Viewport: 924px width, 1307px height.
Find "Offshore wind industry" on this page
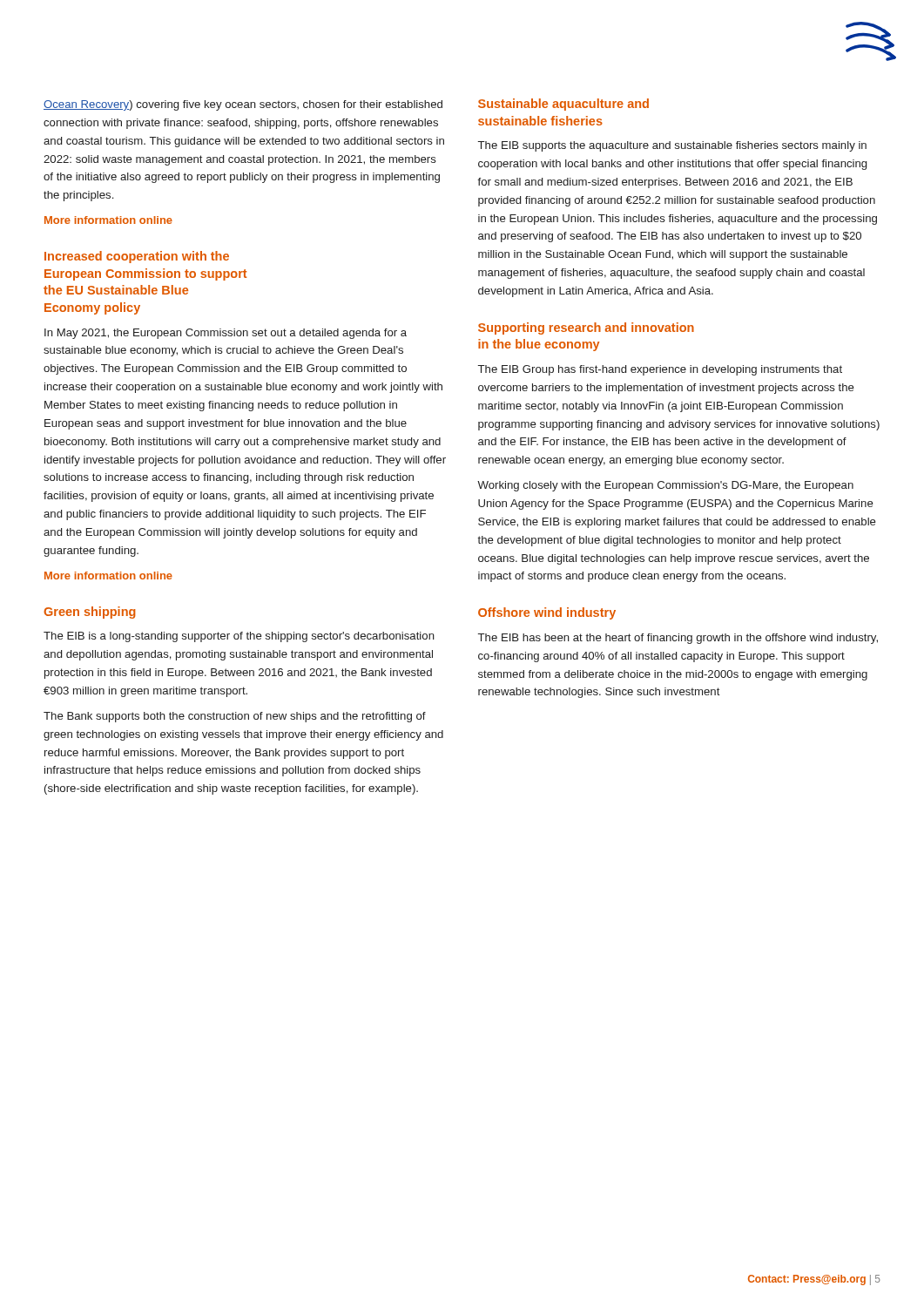547,613
